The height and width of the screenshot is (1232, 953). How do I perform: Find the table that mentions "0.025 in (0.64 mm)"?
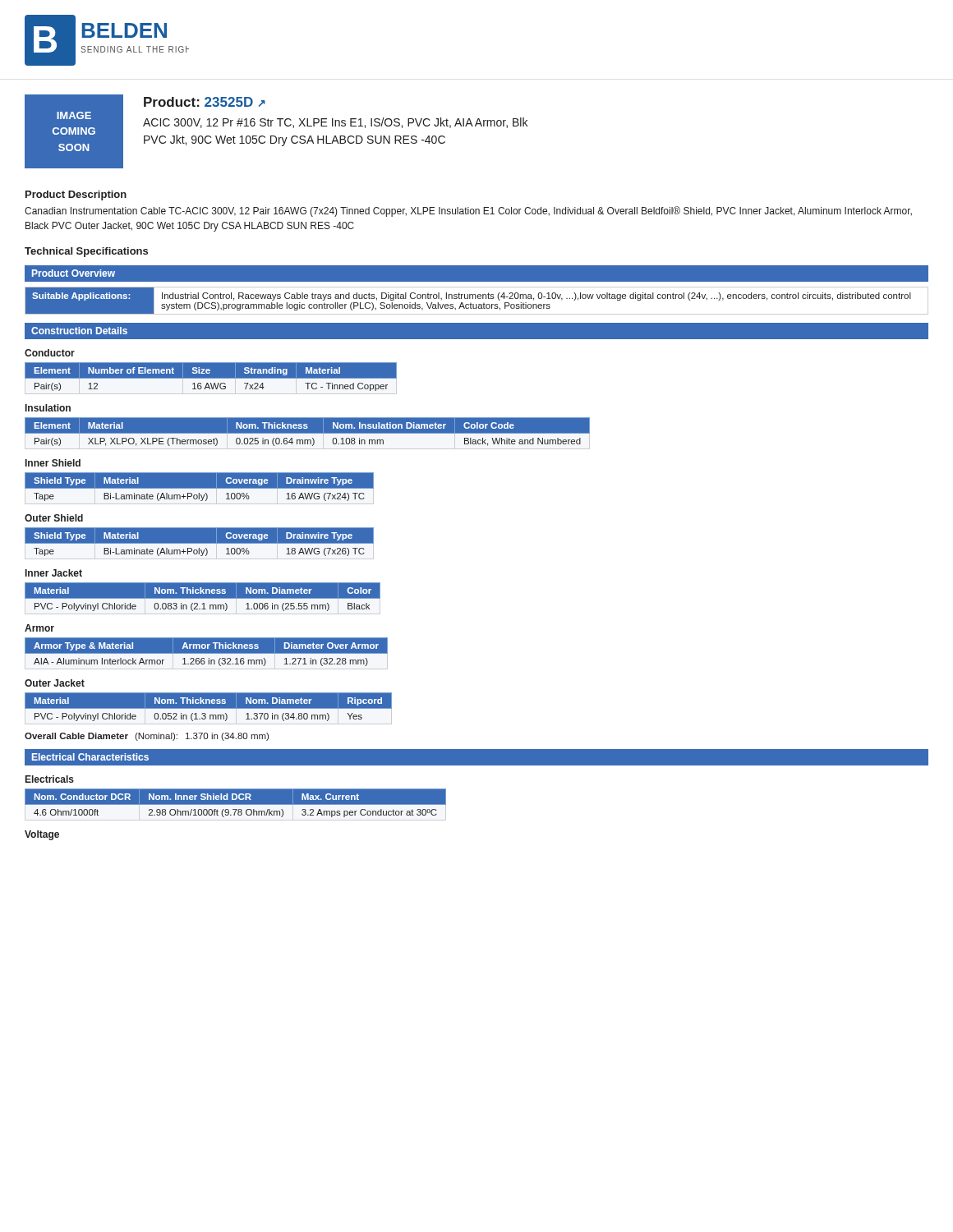[476, 433]
